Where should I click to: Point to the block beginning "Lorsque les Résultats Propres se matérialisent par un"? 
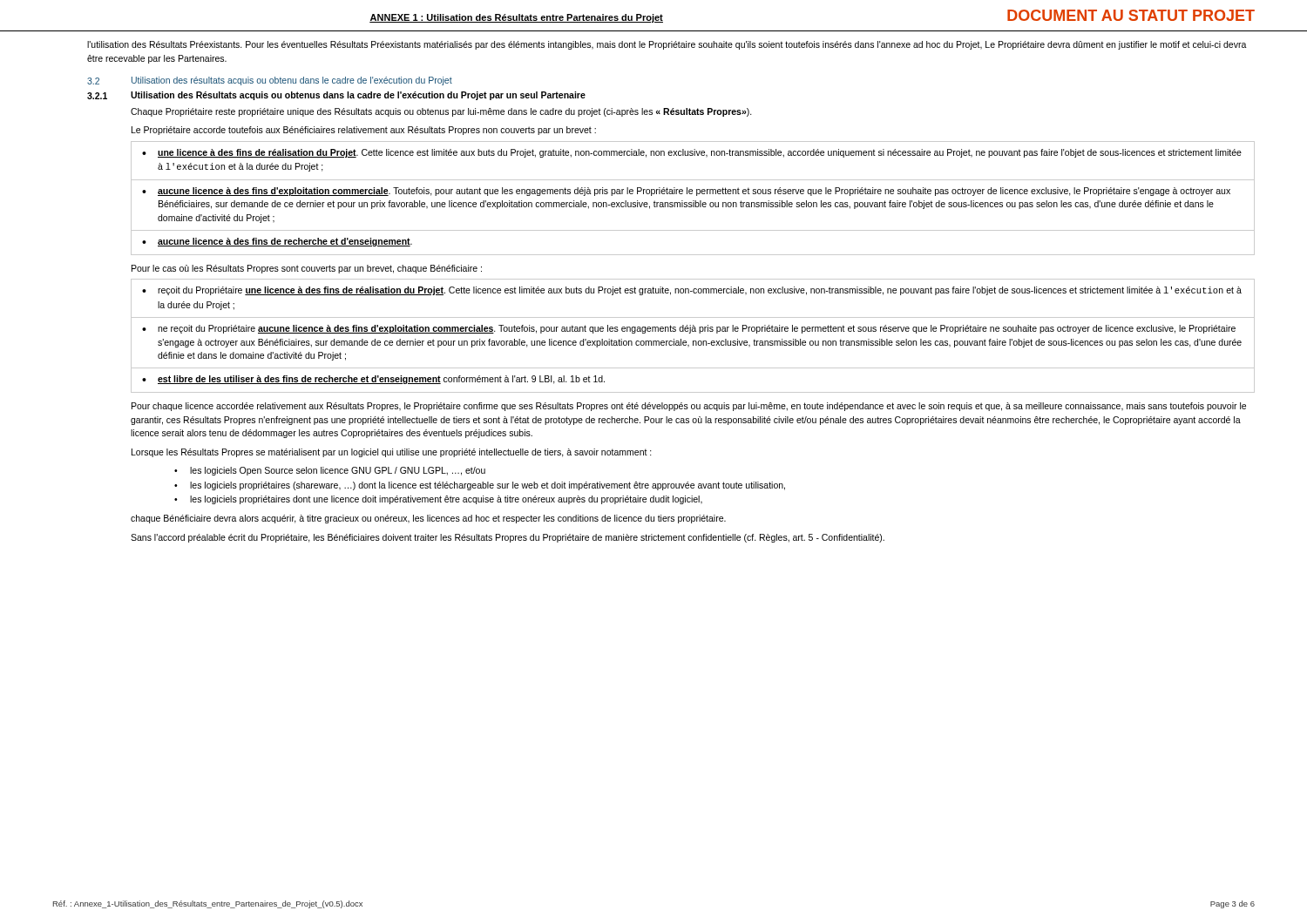click(391, 452)
